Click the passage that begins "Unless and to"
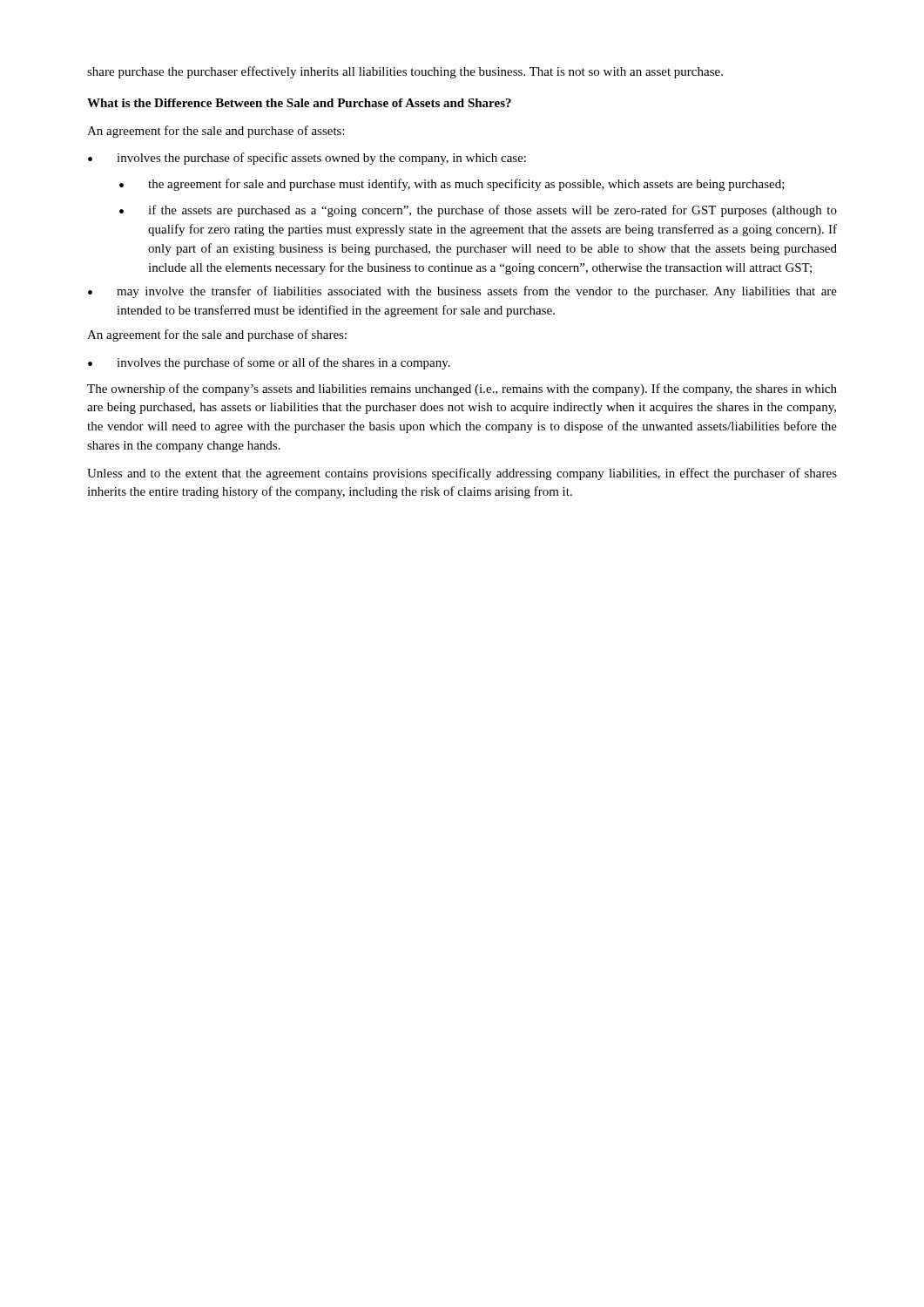The height and width of the screenshot is (1307, 924). click(462, 482)
